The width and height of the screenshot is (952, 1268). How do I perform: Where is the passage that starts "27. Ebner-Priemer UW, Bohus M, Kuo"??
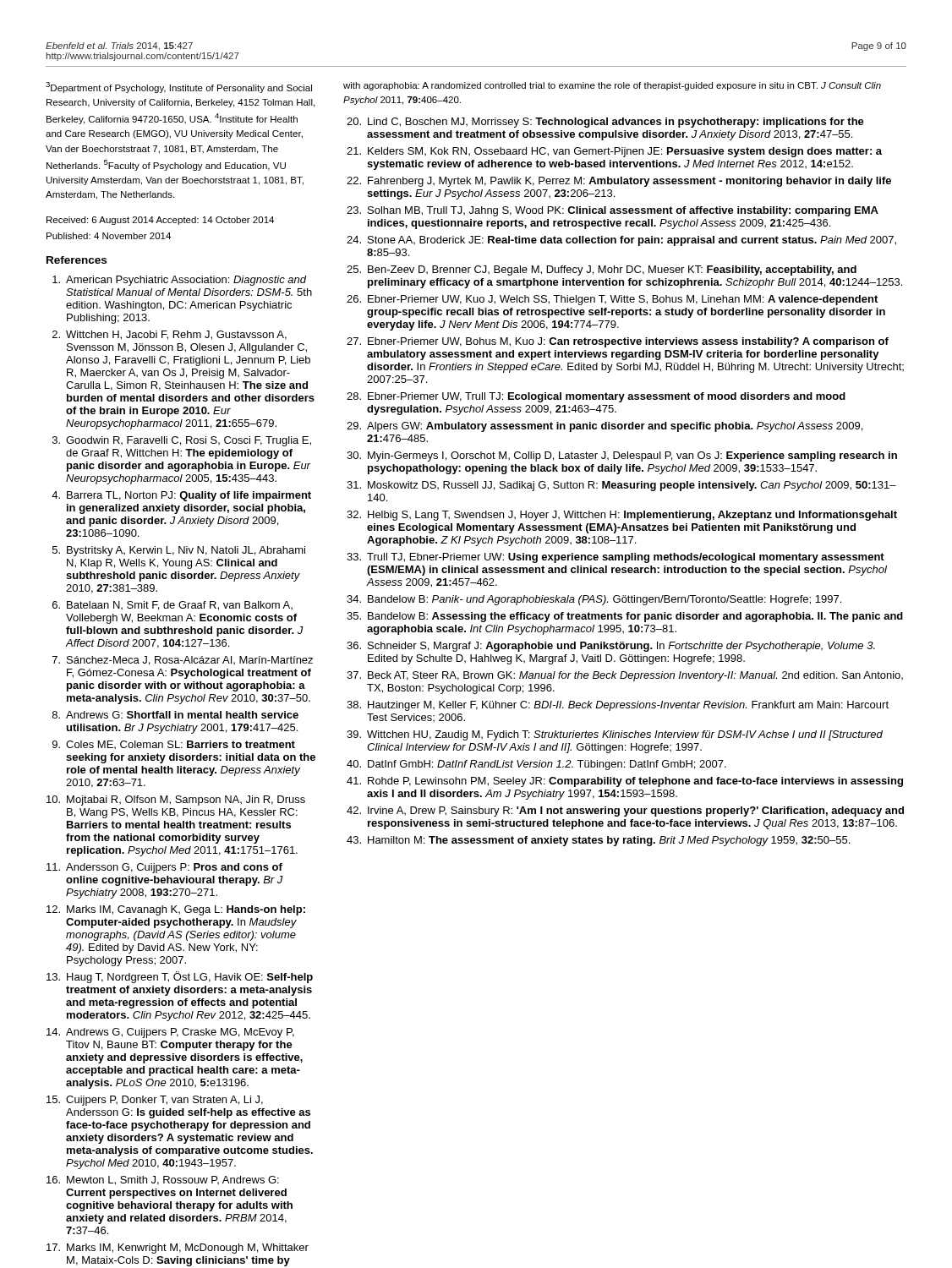625,360
